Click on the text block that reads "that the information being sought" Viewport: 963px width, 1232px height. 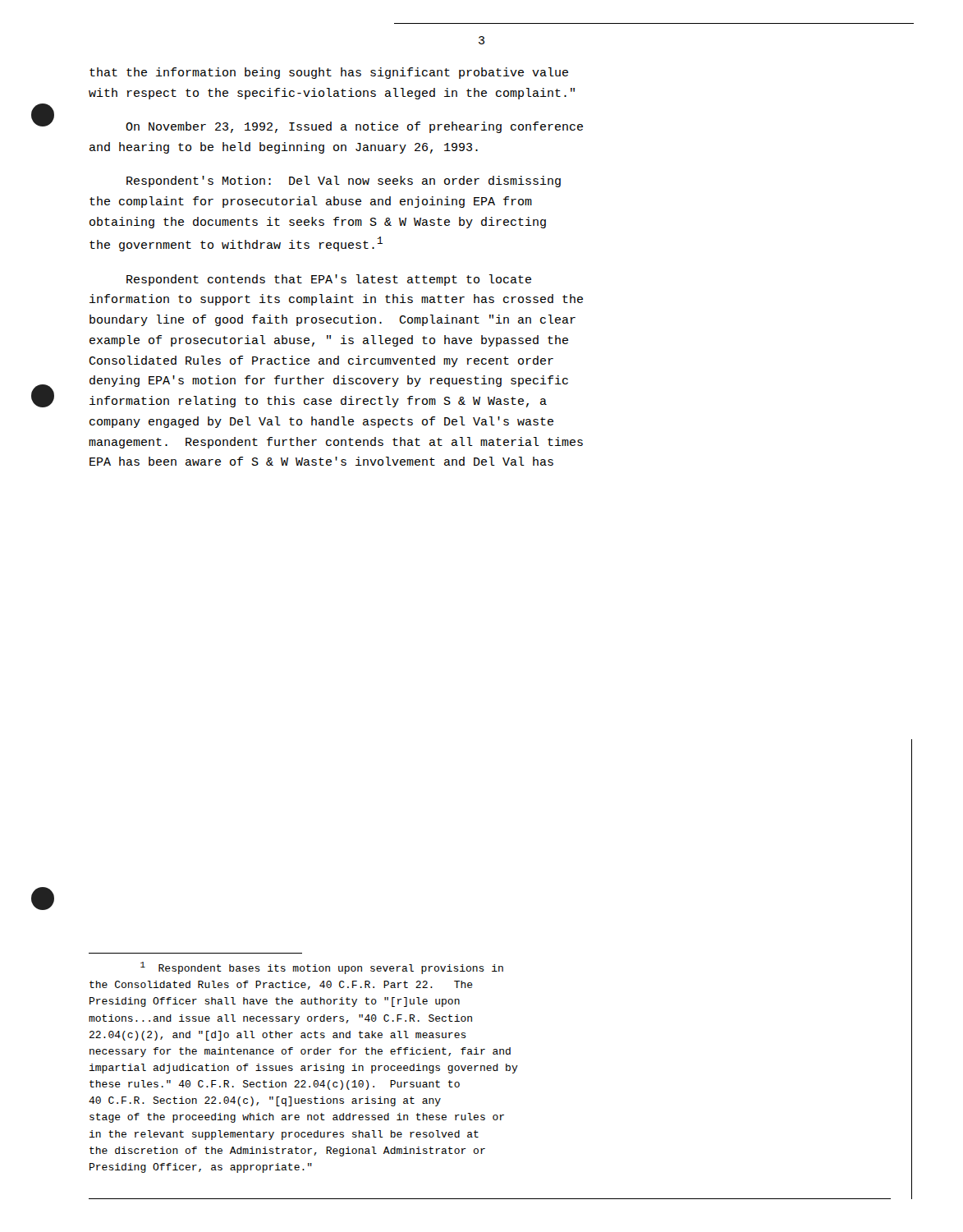(333, 84)
